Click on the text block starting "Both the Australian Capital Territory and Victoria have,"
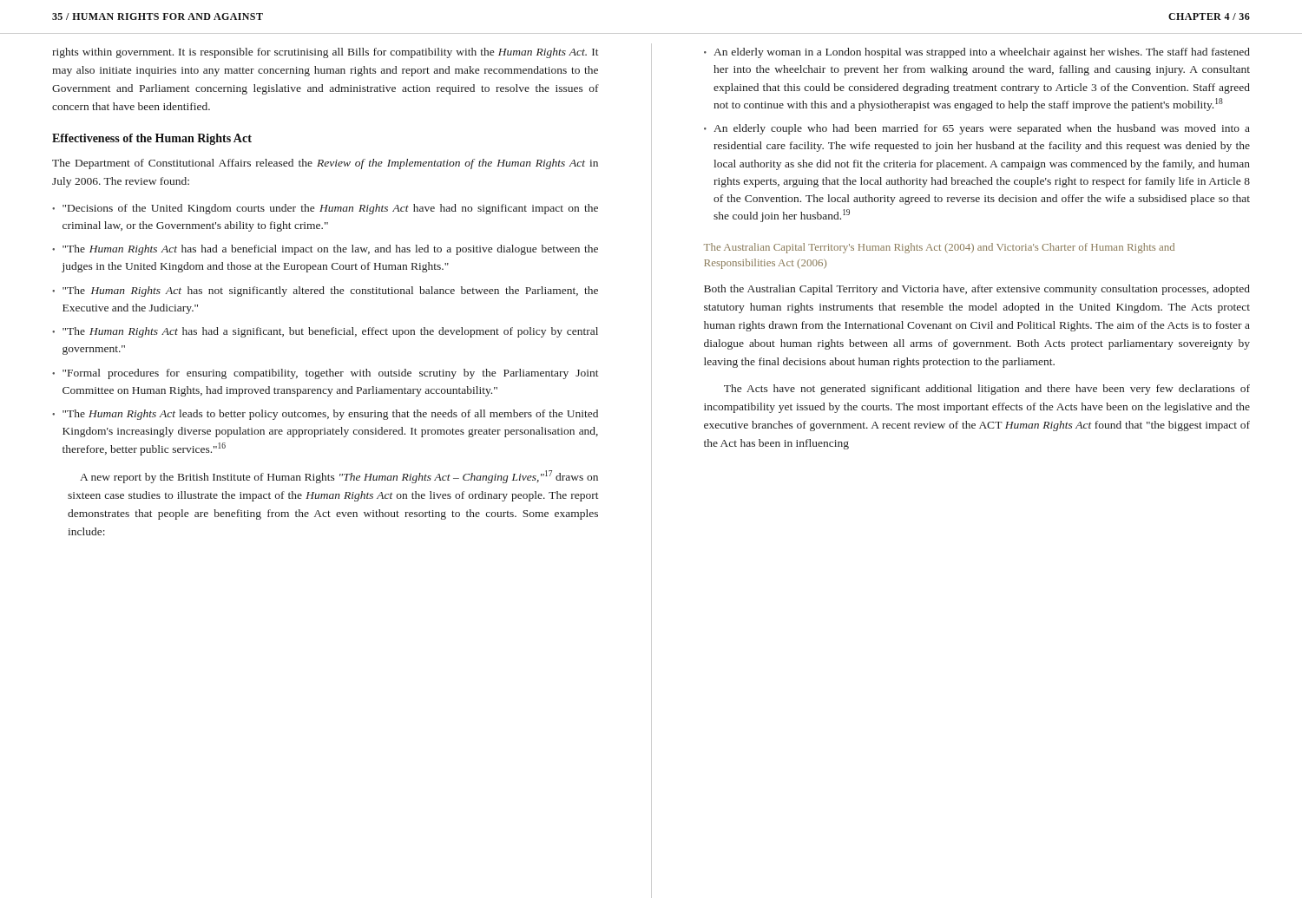The height and width of the screenshot is (924, 1302). tap(977, 326)
